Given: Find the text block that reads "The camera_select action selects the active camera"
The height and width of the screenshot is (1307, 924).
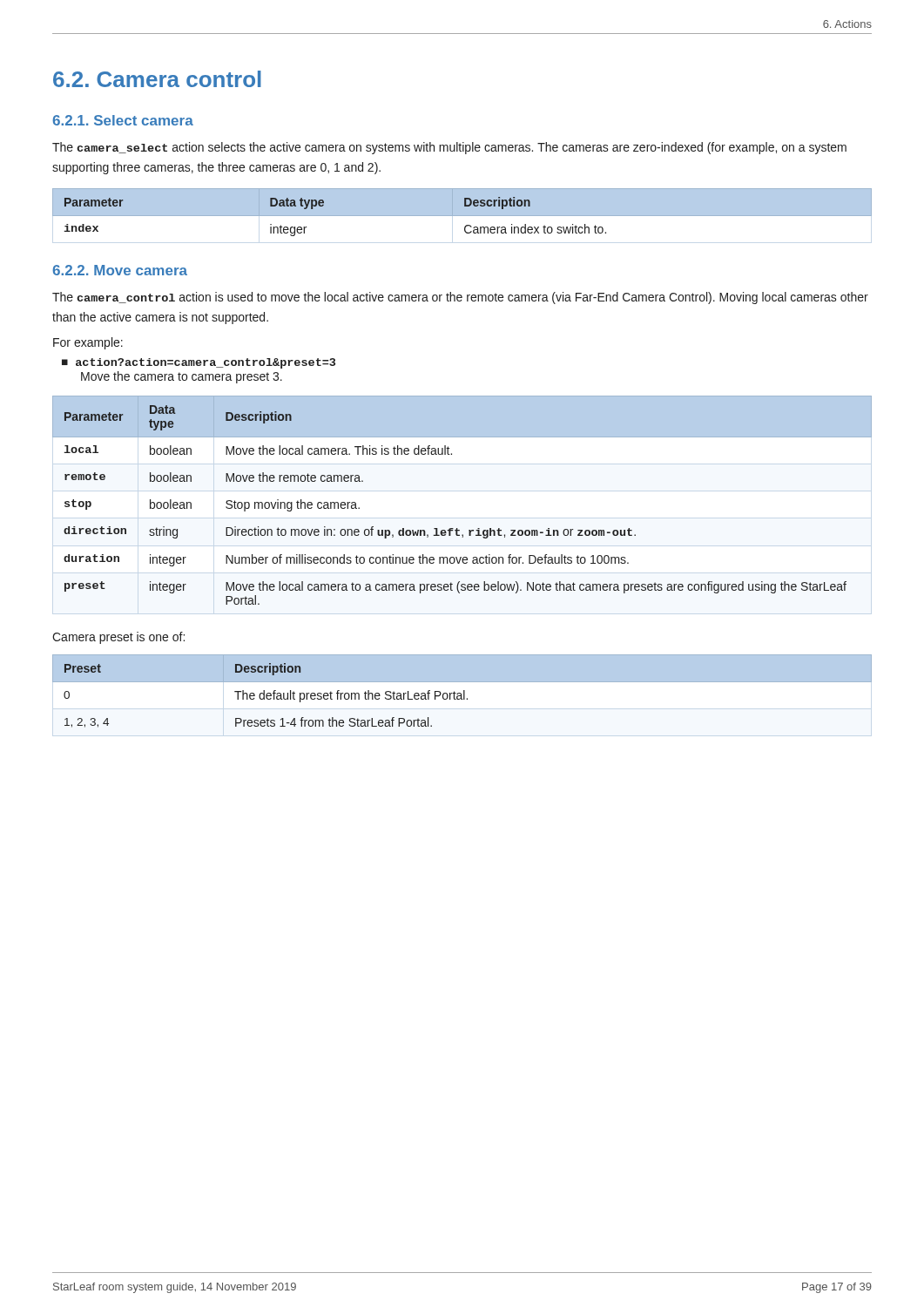Looking at the screenshot, I should tap(462, 158).
